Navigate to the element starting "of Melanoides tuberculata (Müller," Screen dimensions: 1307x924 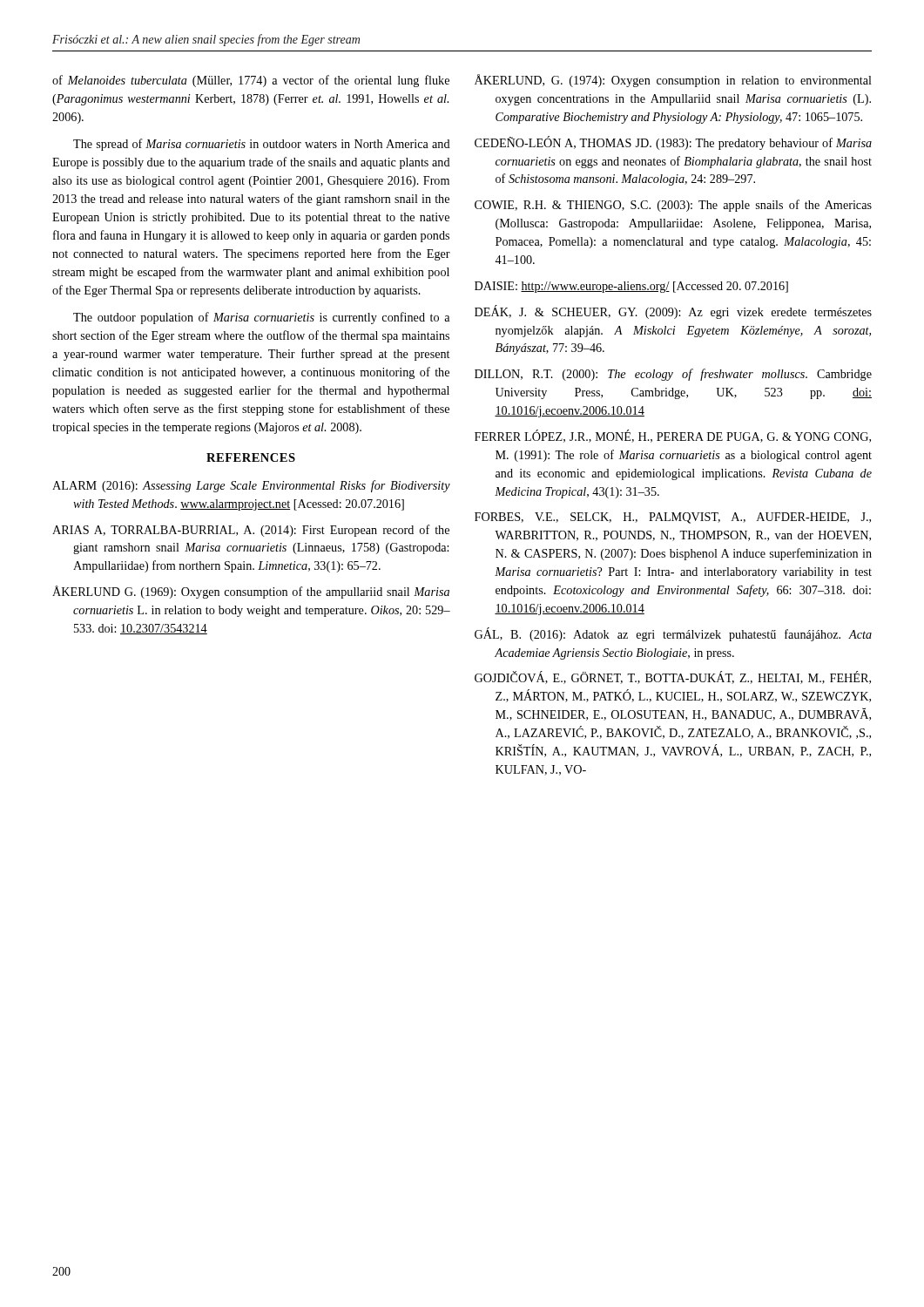(x=251, y=254)
